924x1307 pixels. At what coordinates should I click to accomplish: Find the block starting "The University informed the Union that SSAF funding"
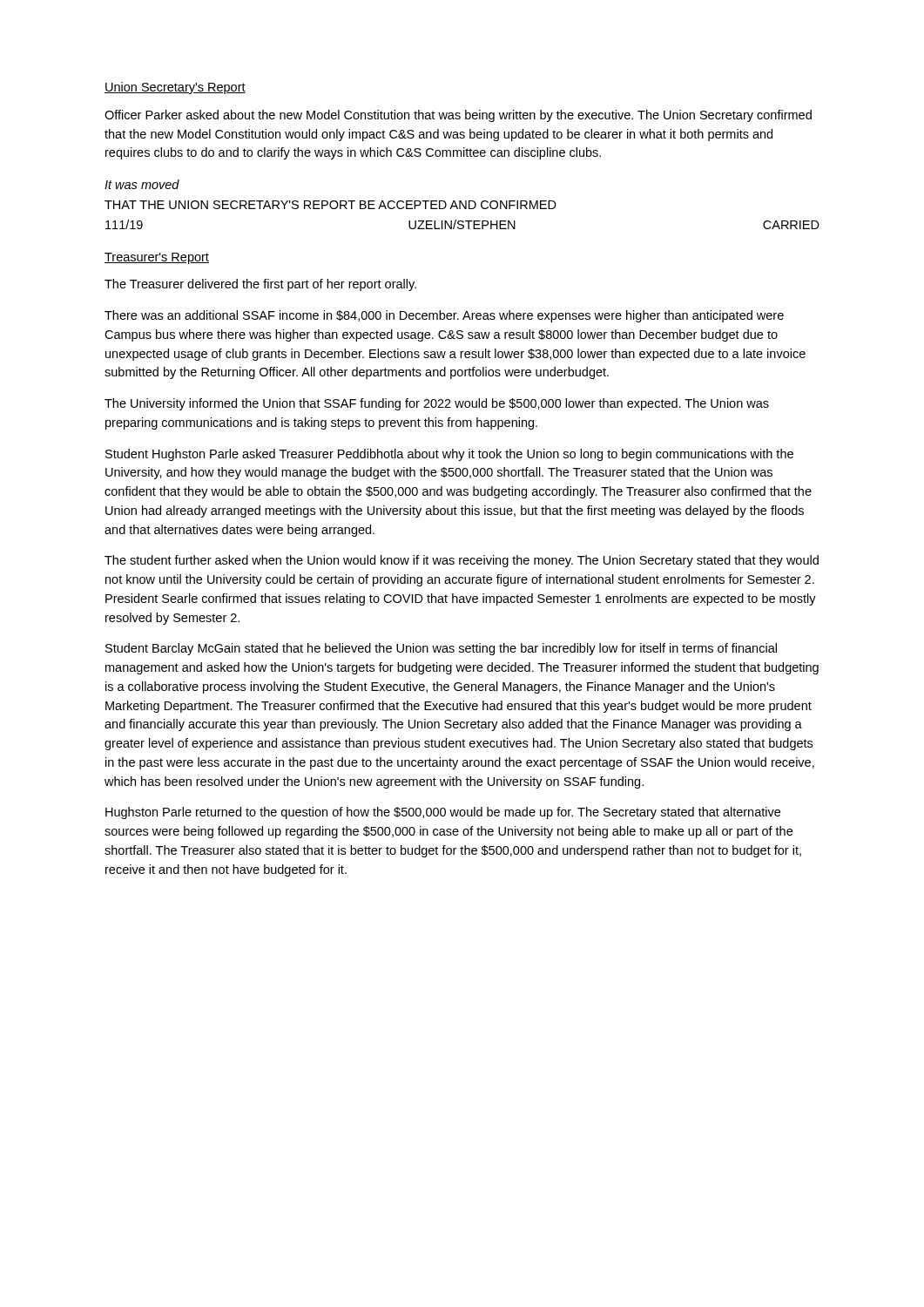[x=437, y=413]
